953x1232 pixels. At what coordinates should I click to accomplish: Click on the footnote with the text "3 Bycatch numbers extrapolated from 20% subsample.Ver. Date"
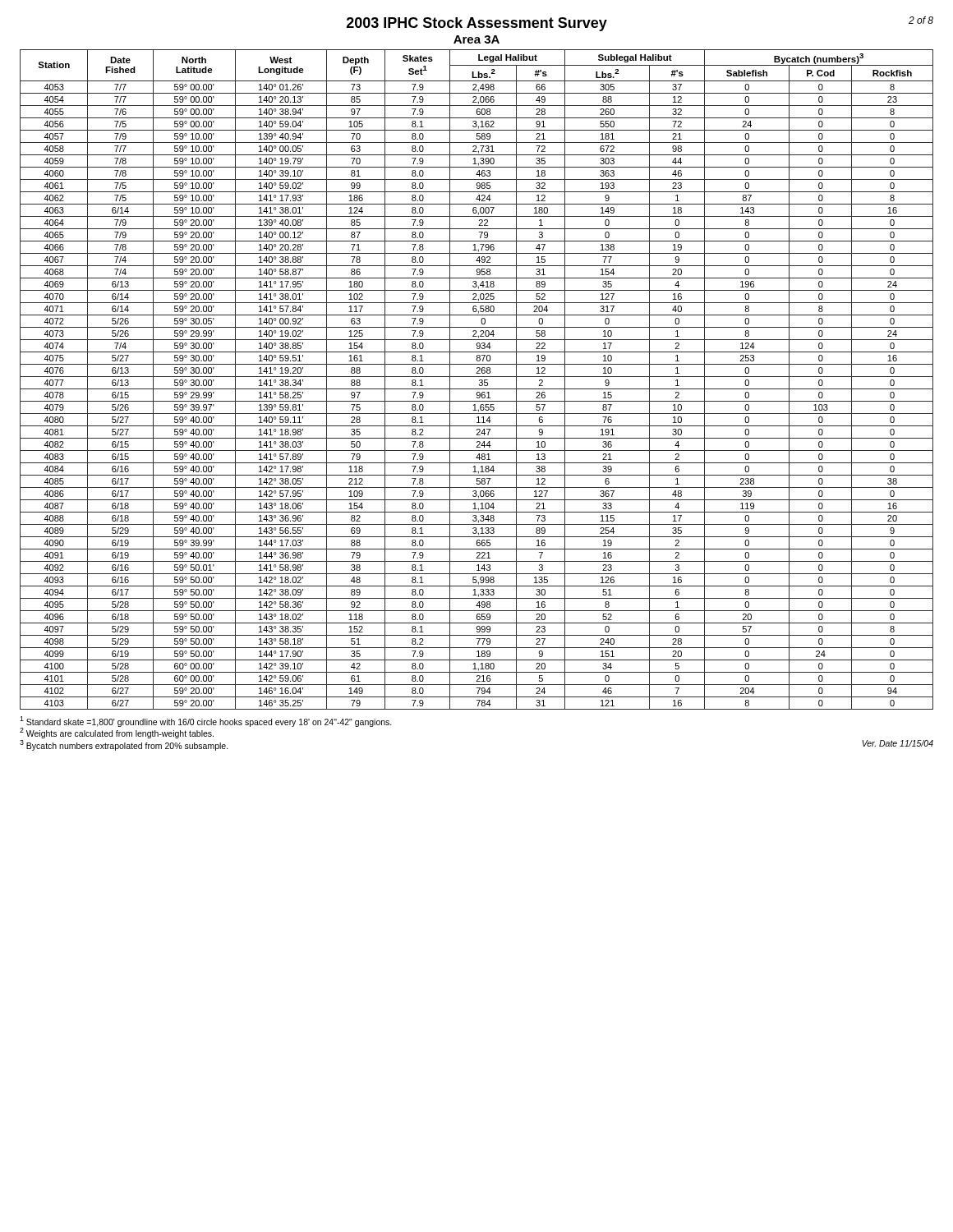(x=129, y=745)
